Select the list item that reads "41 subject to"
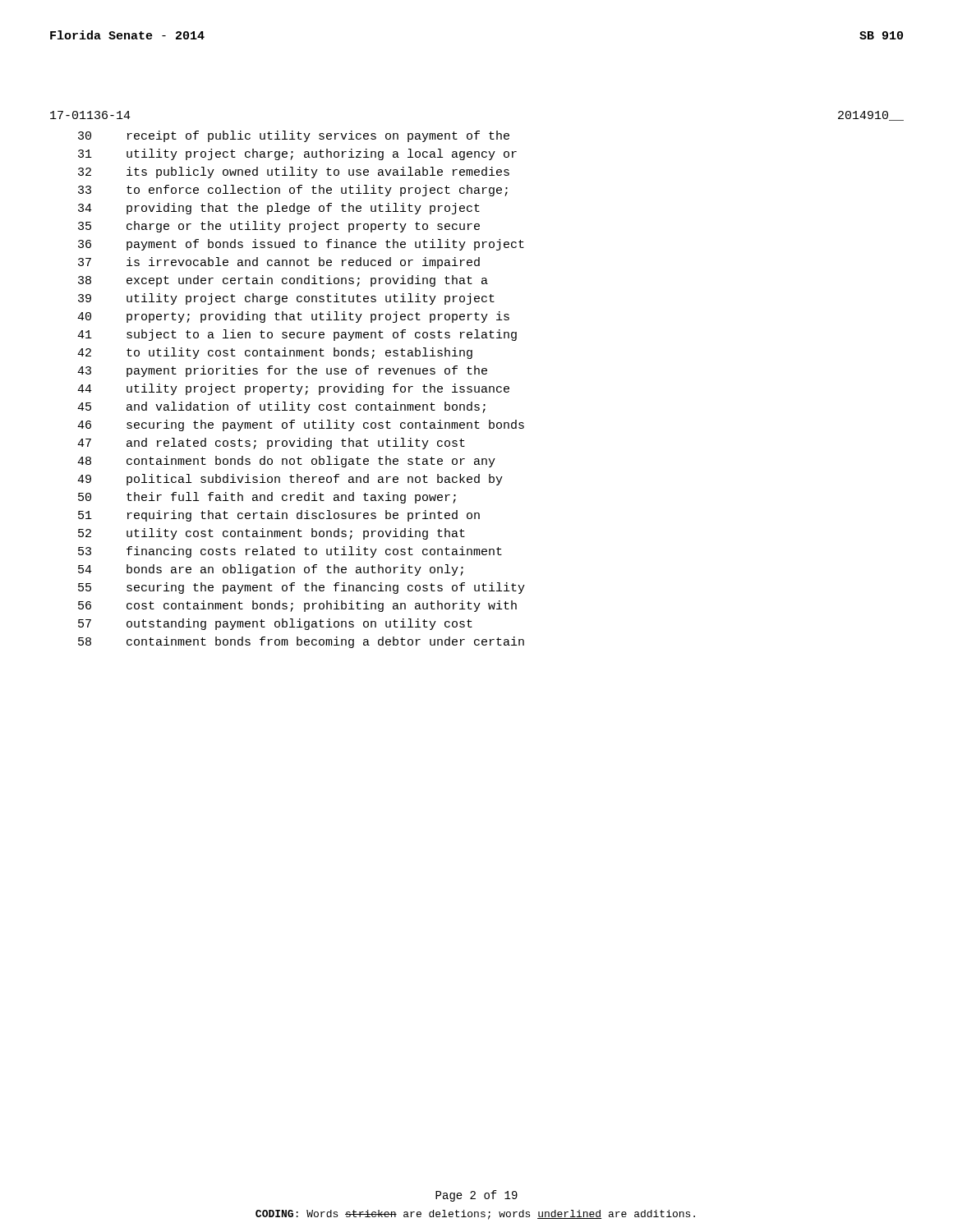953x1232 pixels. 476,336
